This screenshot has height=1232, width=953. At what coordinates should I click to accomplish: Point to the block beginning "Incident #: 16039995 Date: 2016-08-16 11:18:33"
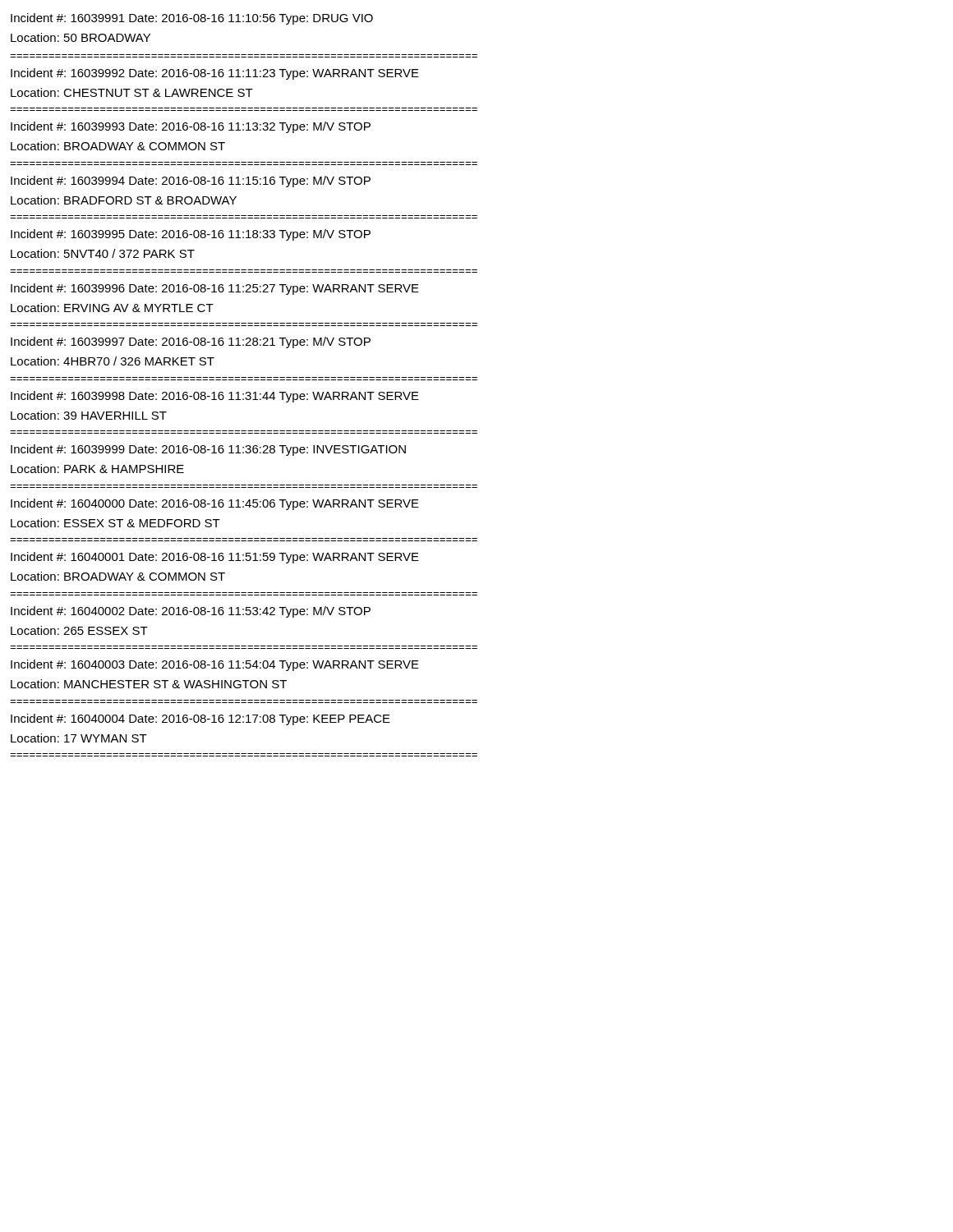[191, 235]
